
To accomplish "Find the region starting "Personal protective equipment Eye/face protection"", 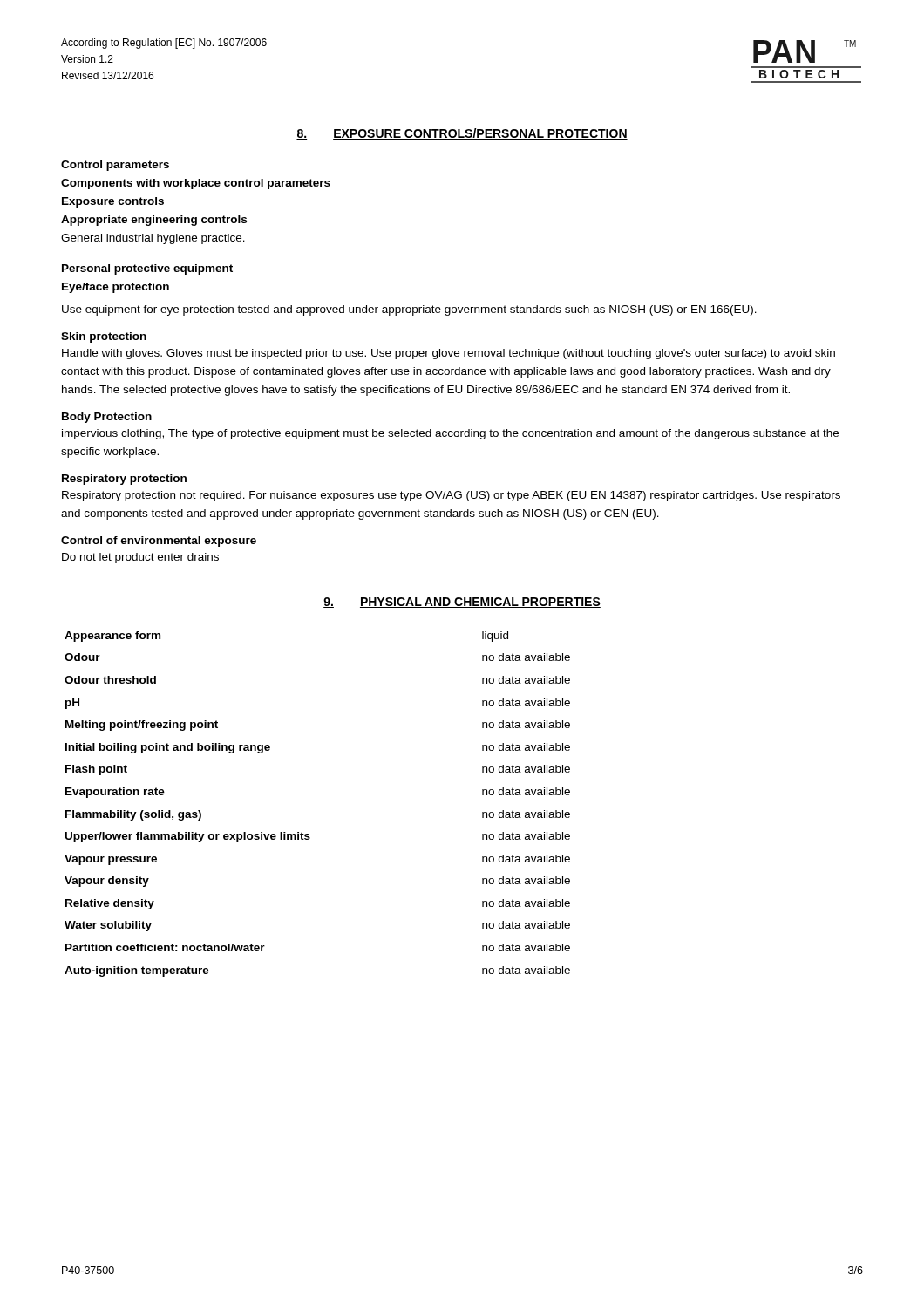I will point(147,277).
